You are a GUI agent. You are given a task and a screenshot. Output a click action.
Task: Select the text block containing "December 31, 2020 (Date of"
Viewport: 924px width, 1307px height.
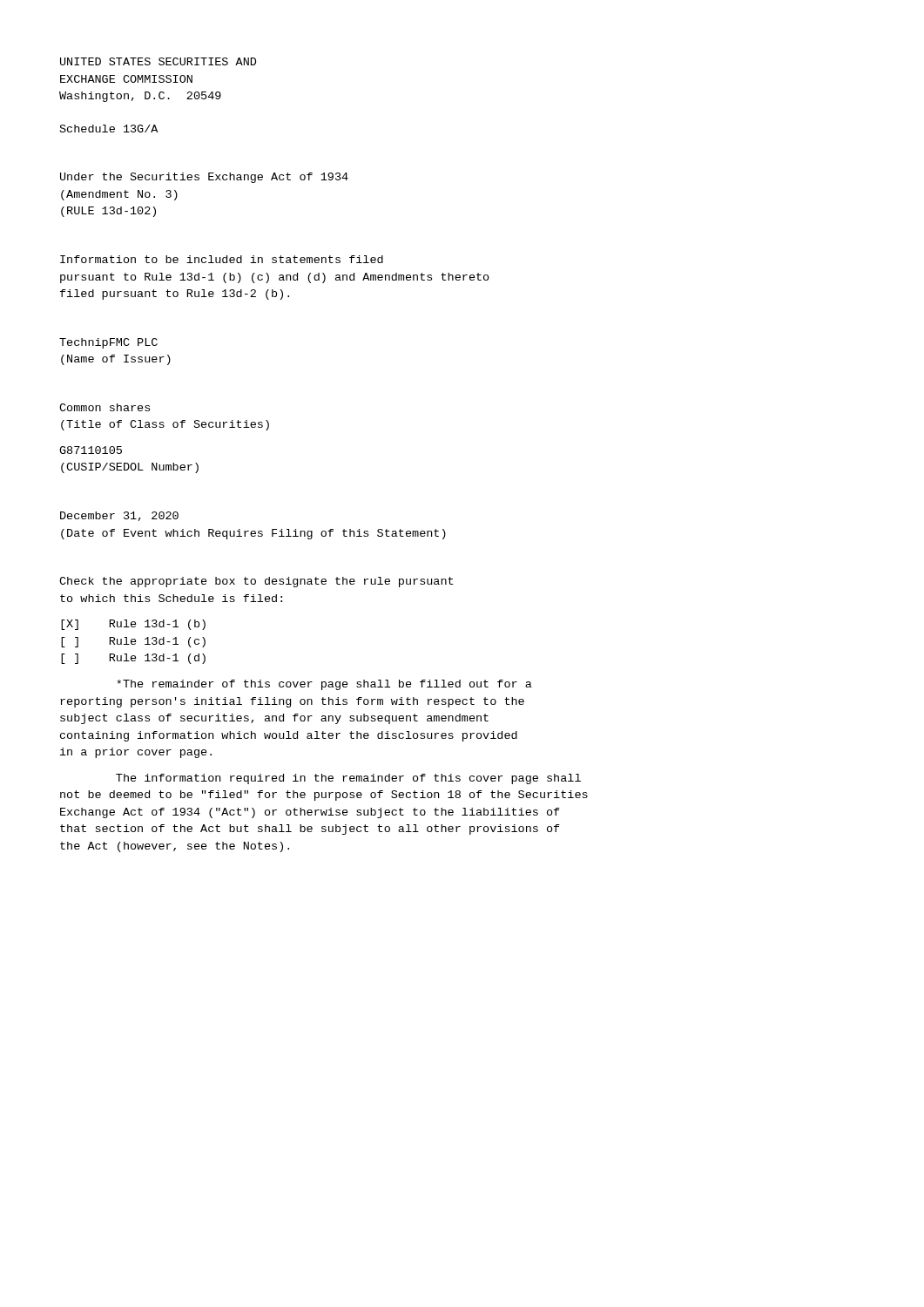click(253, 525)
